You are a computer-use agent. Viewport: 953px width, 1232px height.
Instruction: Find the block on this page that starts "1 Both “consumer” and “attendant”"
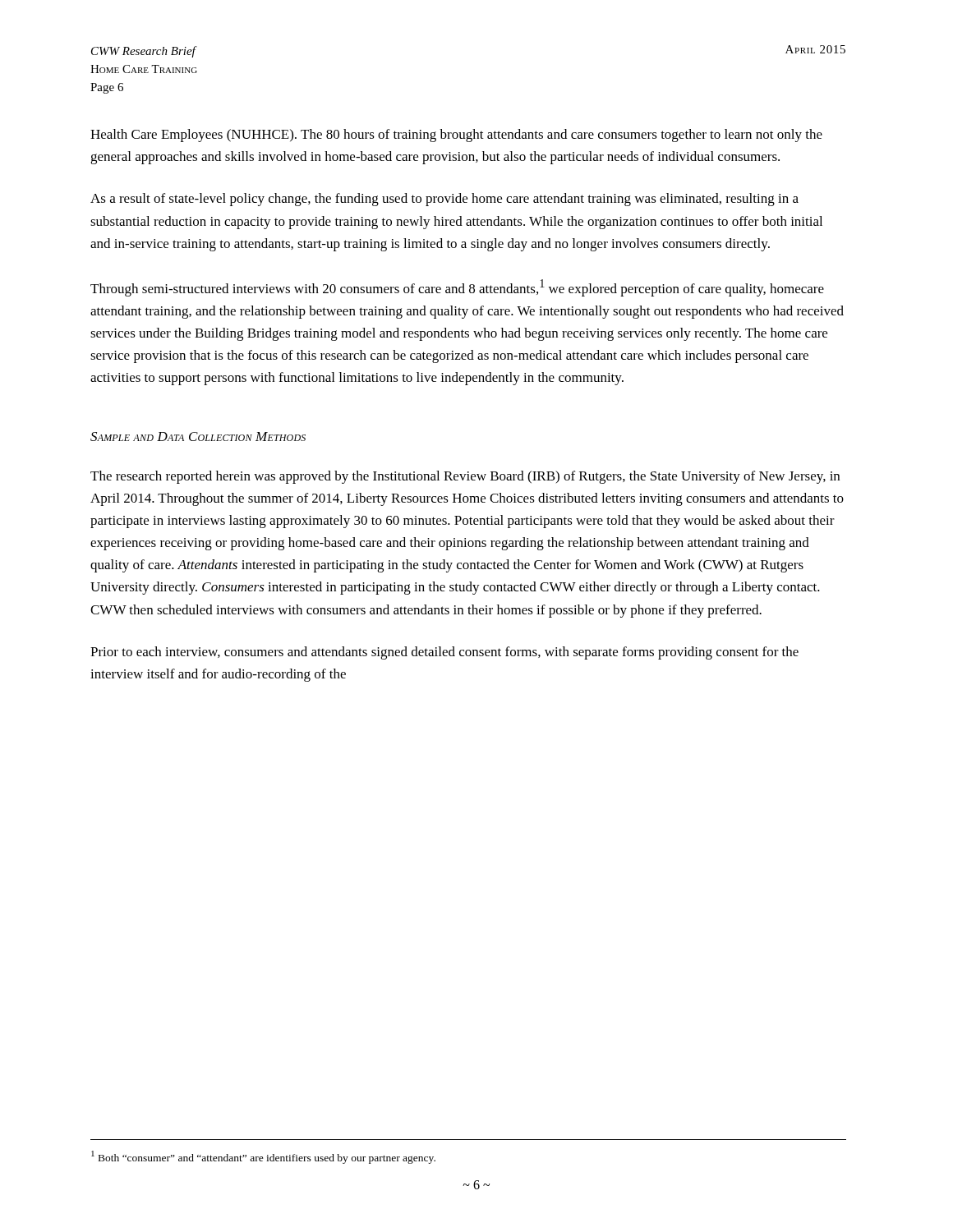point(263,1157)
